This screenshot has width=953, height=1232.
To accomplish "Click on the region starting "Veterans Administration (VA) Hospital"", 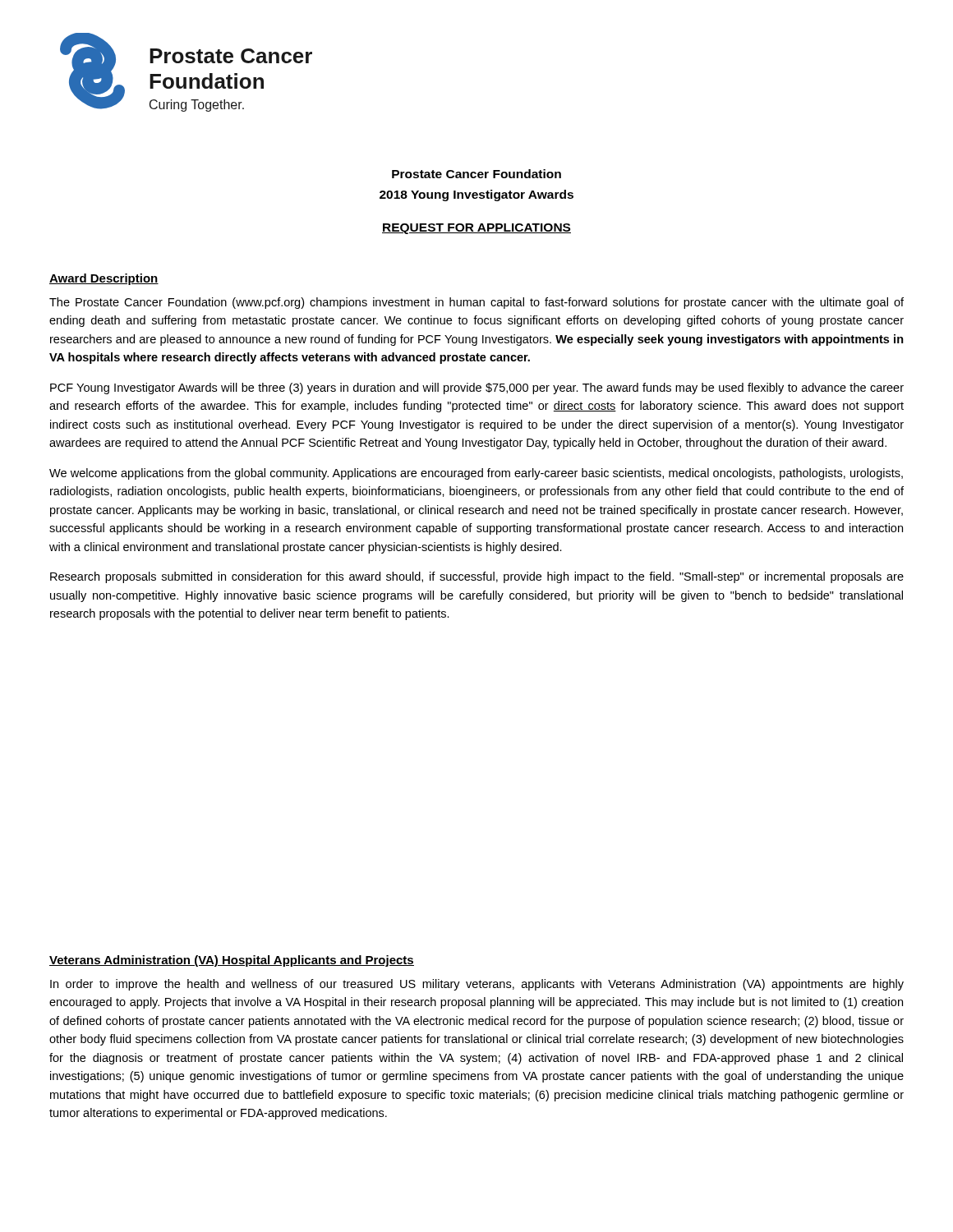I will pyautogui.click(x=232, y=961).
